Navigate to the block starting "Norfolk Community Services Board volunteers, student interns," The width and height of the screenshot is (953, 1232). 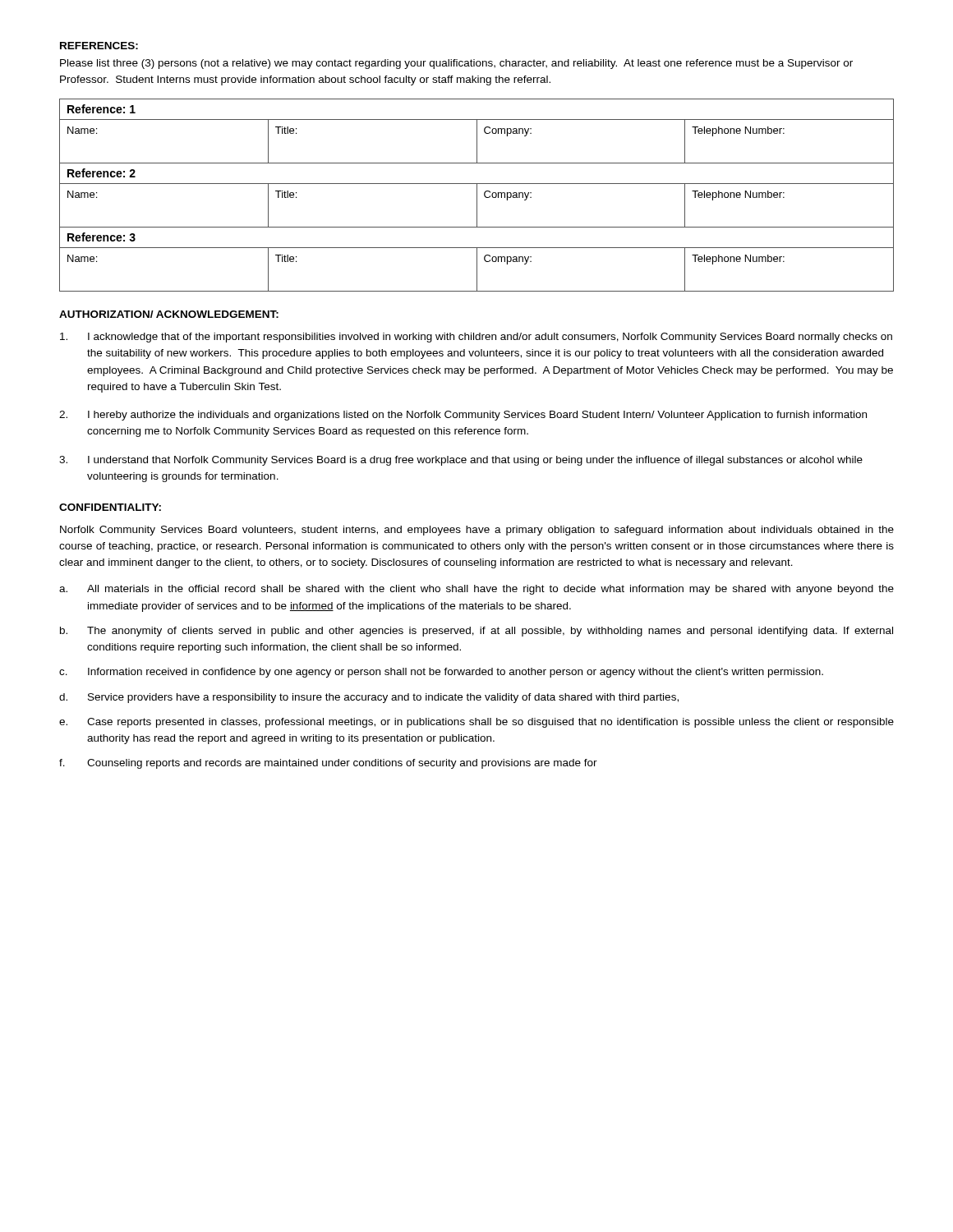click(x=476, y=546)
